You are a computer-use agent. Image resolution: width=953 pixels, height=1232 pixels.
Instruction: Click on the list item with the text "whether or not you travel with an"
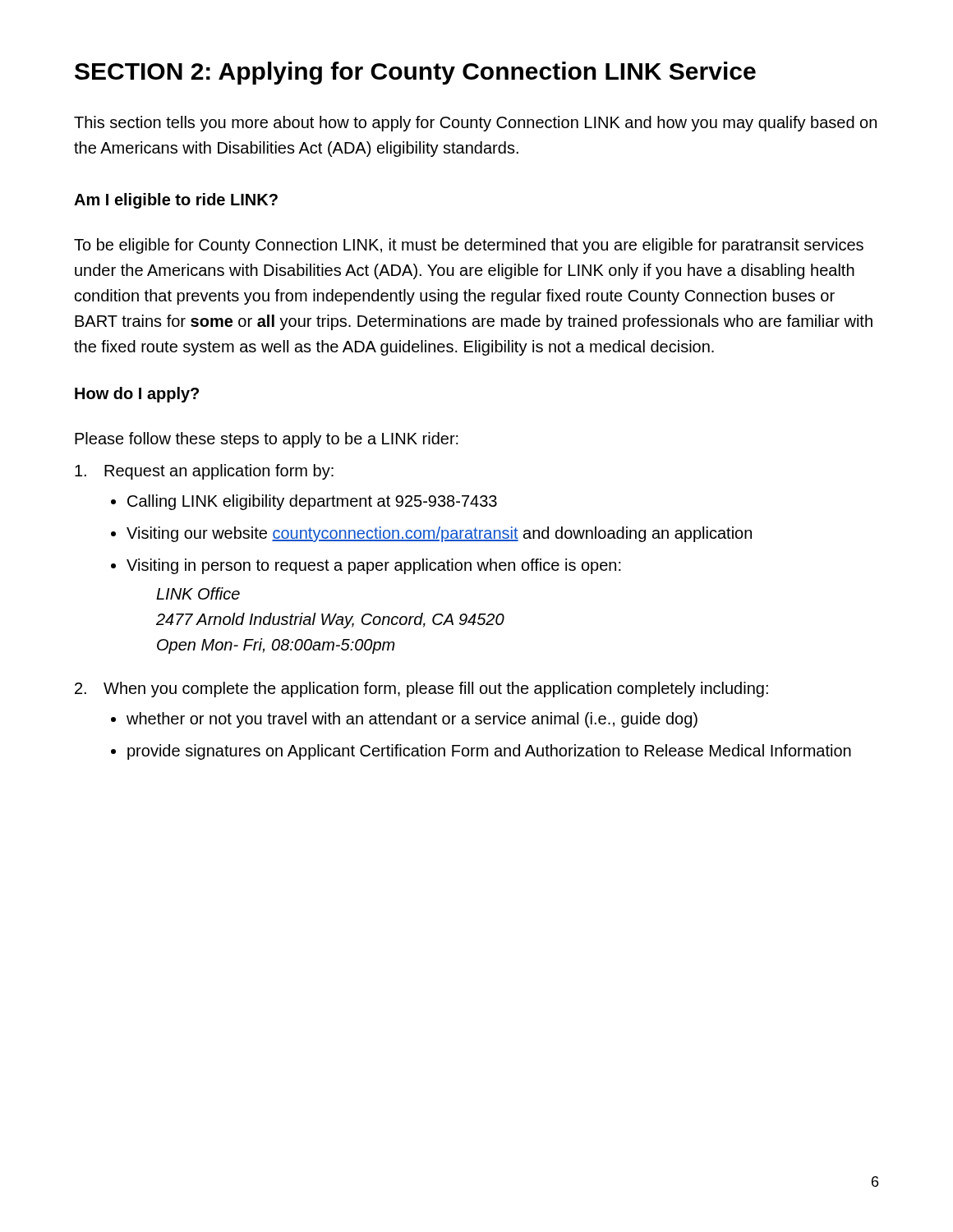click(x=412, y=719)
